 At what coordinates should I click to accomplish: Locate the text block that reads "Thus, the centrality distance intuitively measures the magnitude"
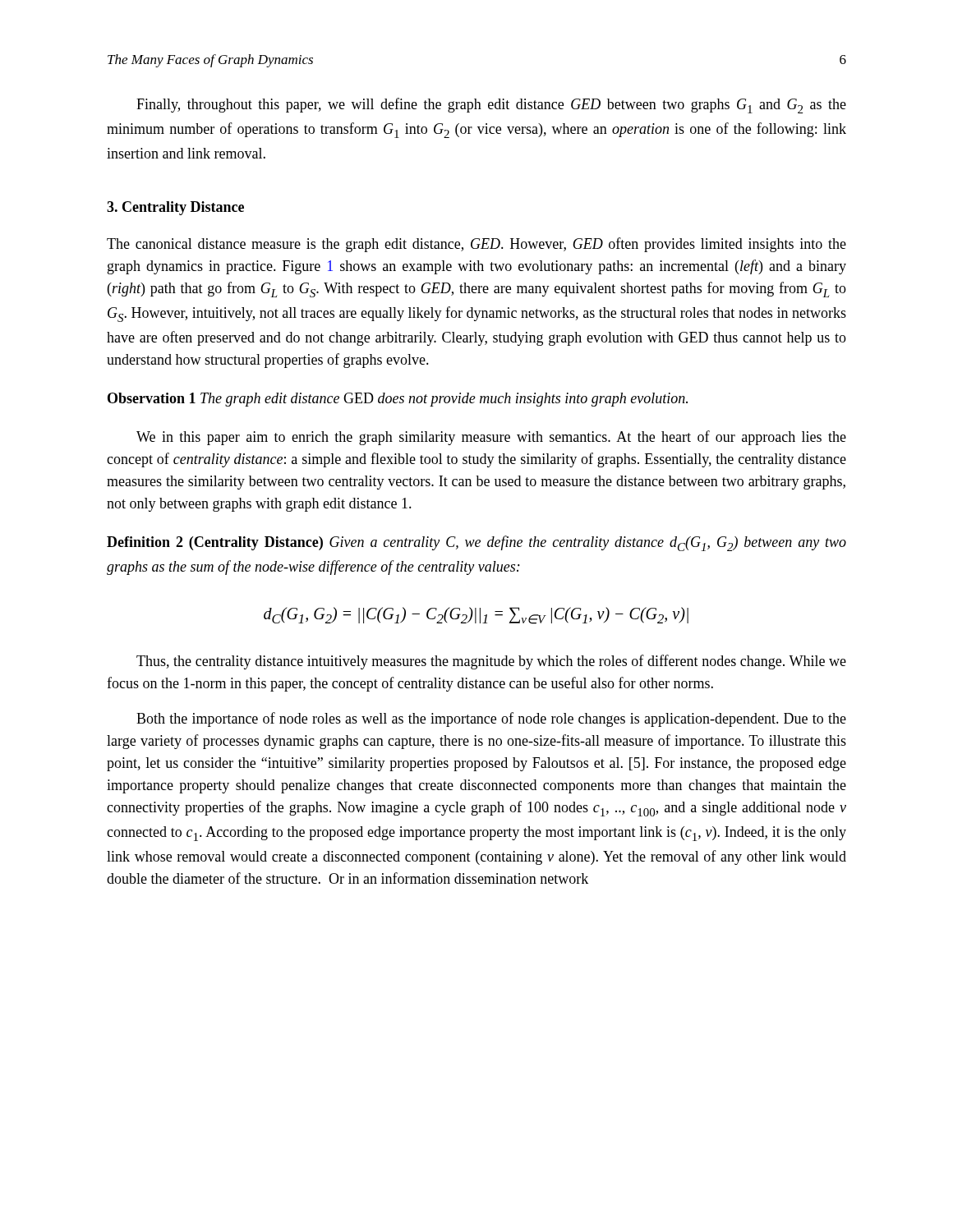coord(476,672)
